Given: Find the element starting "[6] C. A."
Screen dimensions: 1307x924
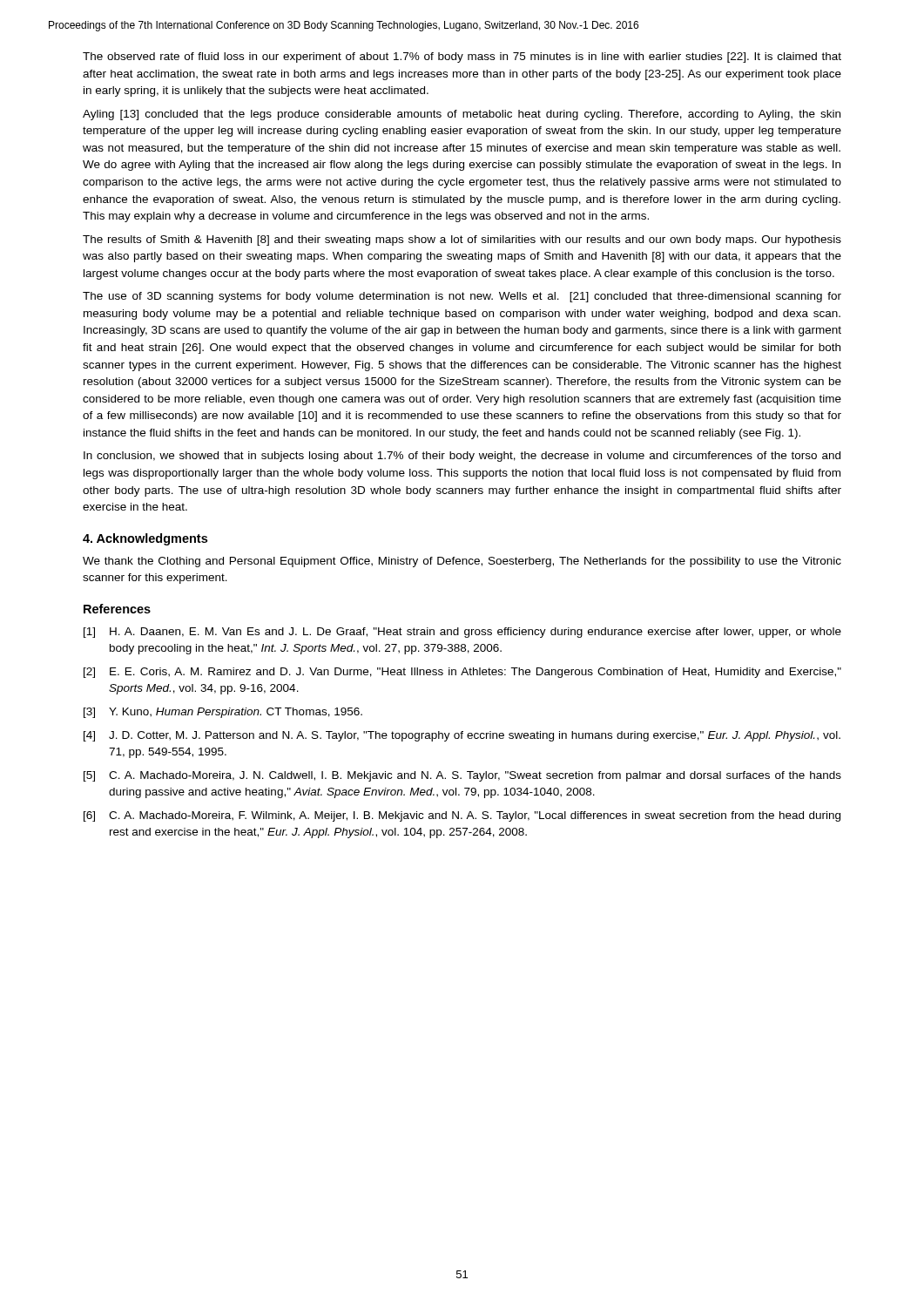Looking at the screenshot, I should [462, 824].
